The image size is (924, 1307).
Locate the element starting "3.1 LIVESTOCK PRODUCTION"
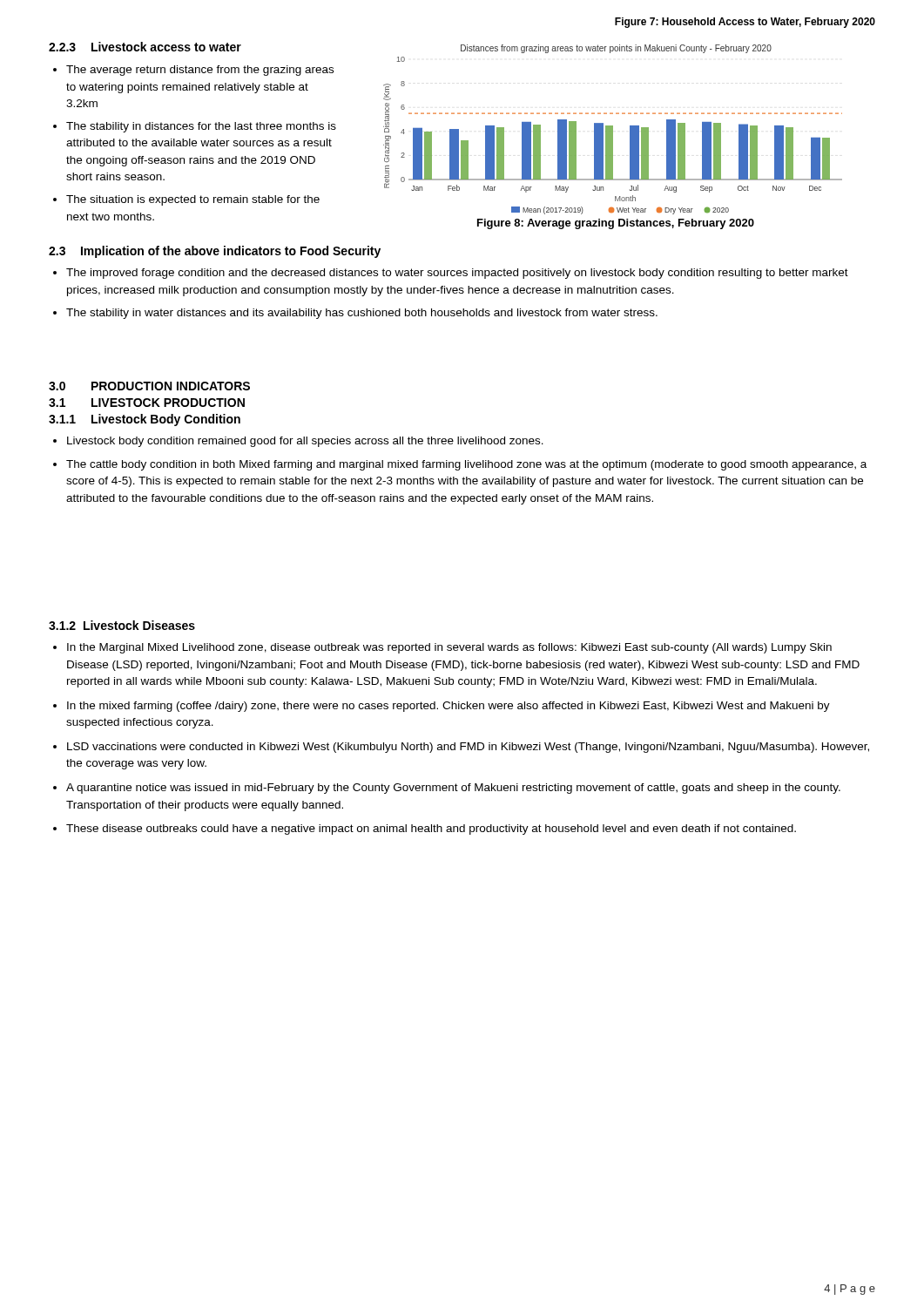pyautogui.click(x=147, y=403)
